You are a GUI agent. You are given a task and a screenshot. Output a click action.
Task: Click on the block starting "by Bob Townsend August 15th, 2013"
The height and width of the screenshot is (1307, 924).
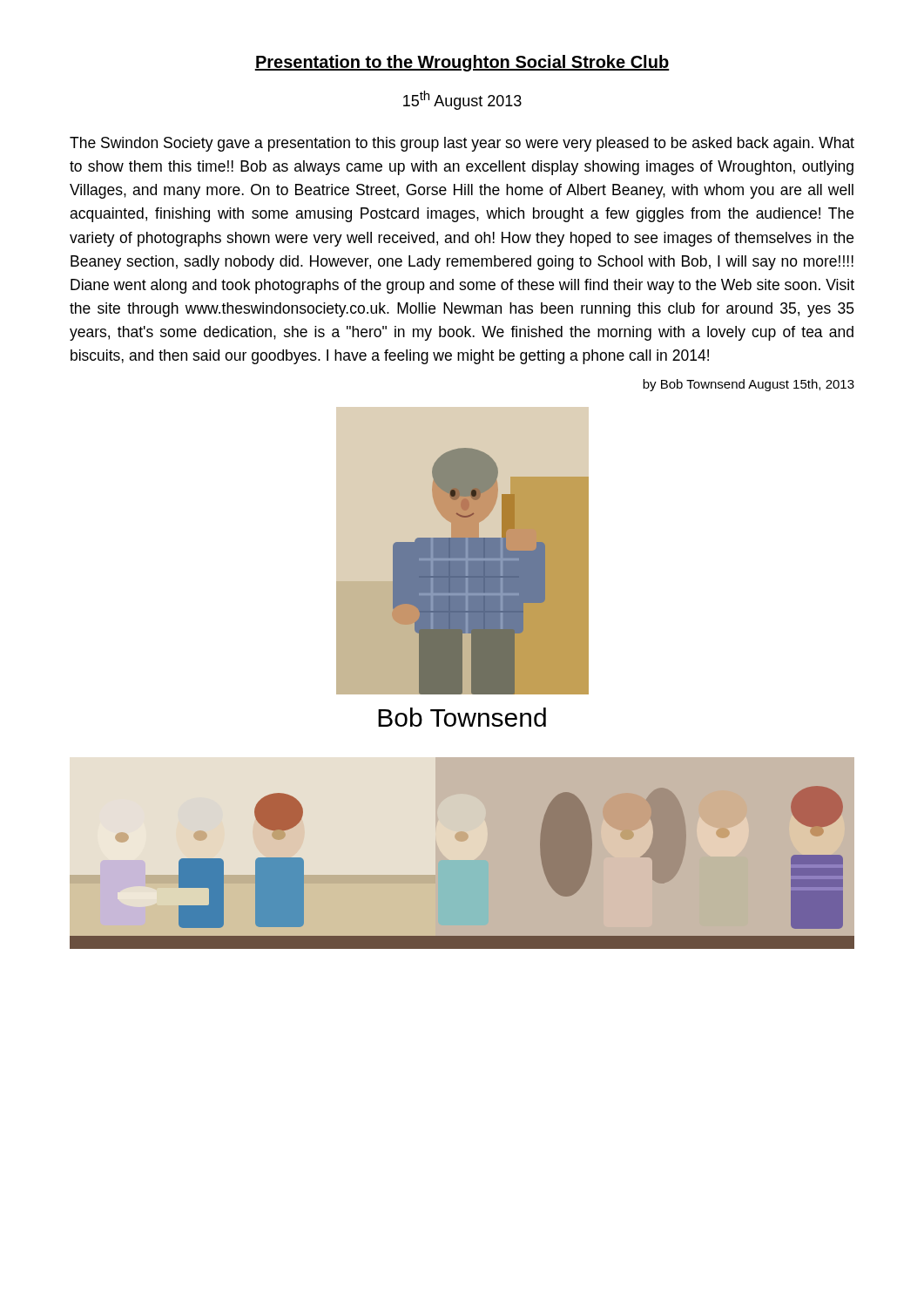pos(748,384)
